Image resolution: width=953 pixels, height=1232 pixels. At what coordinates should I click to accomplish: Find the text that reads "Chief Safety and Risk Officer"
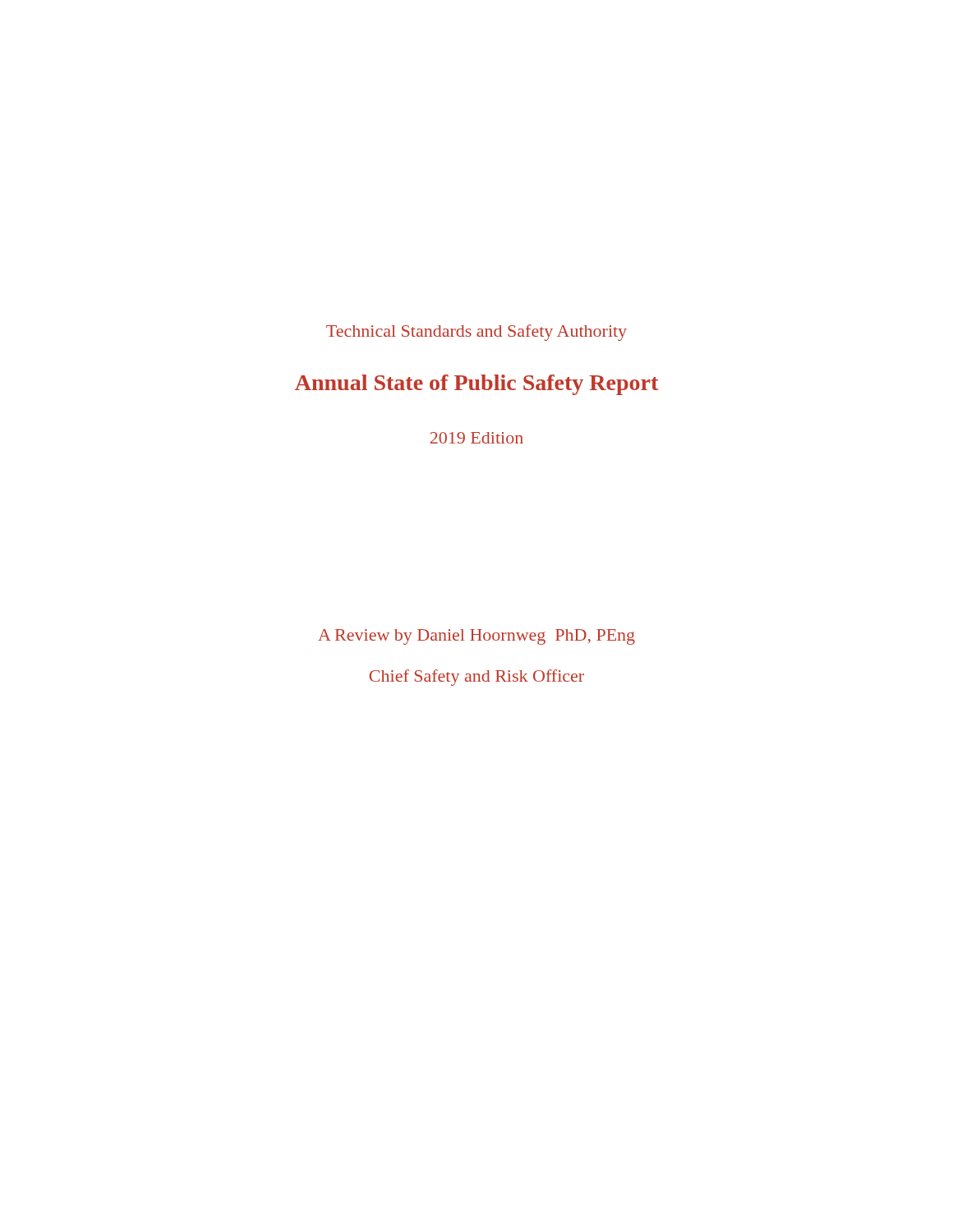476,676
